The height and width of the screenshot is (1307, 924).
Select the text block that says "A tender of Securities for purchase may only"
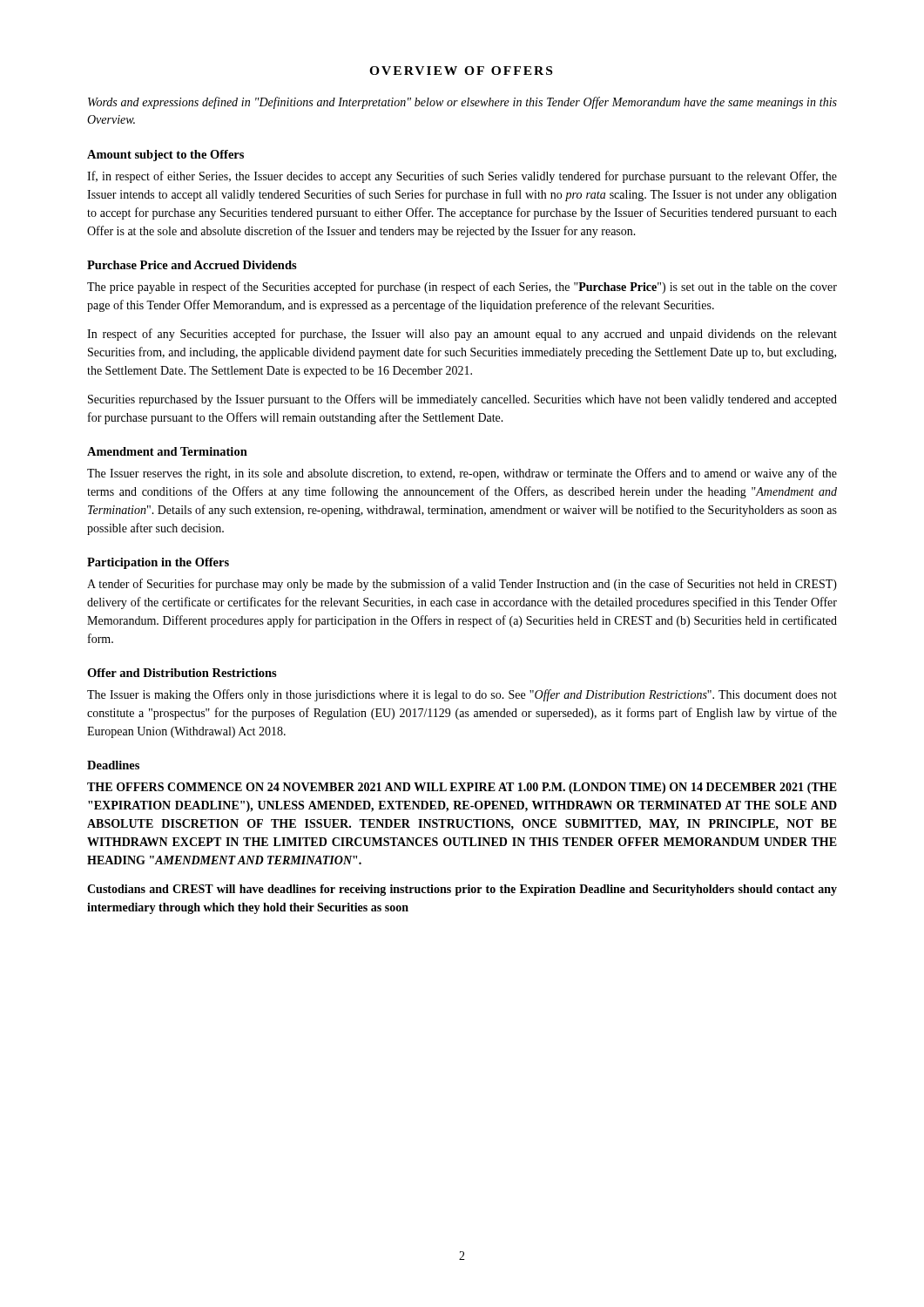click(x=462, y=611)
